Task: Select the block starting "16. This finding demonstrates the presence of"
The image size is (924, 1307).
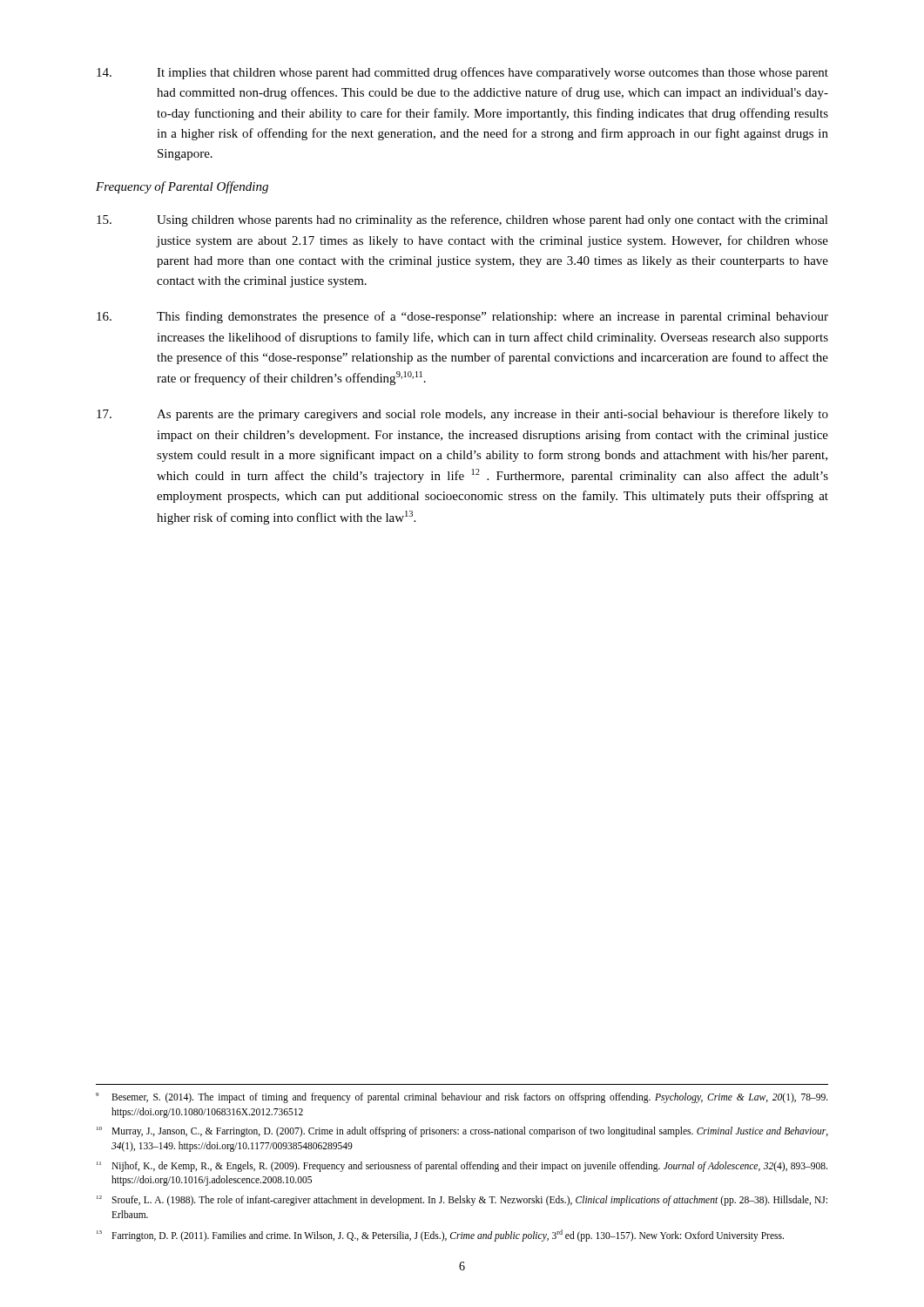Action: (462, 348)
